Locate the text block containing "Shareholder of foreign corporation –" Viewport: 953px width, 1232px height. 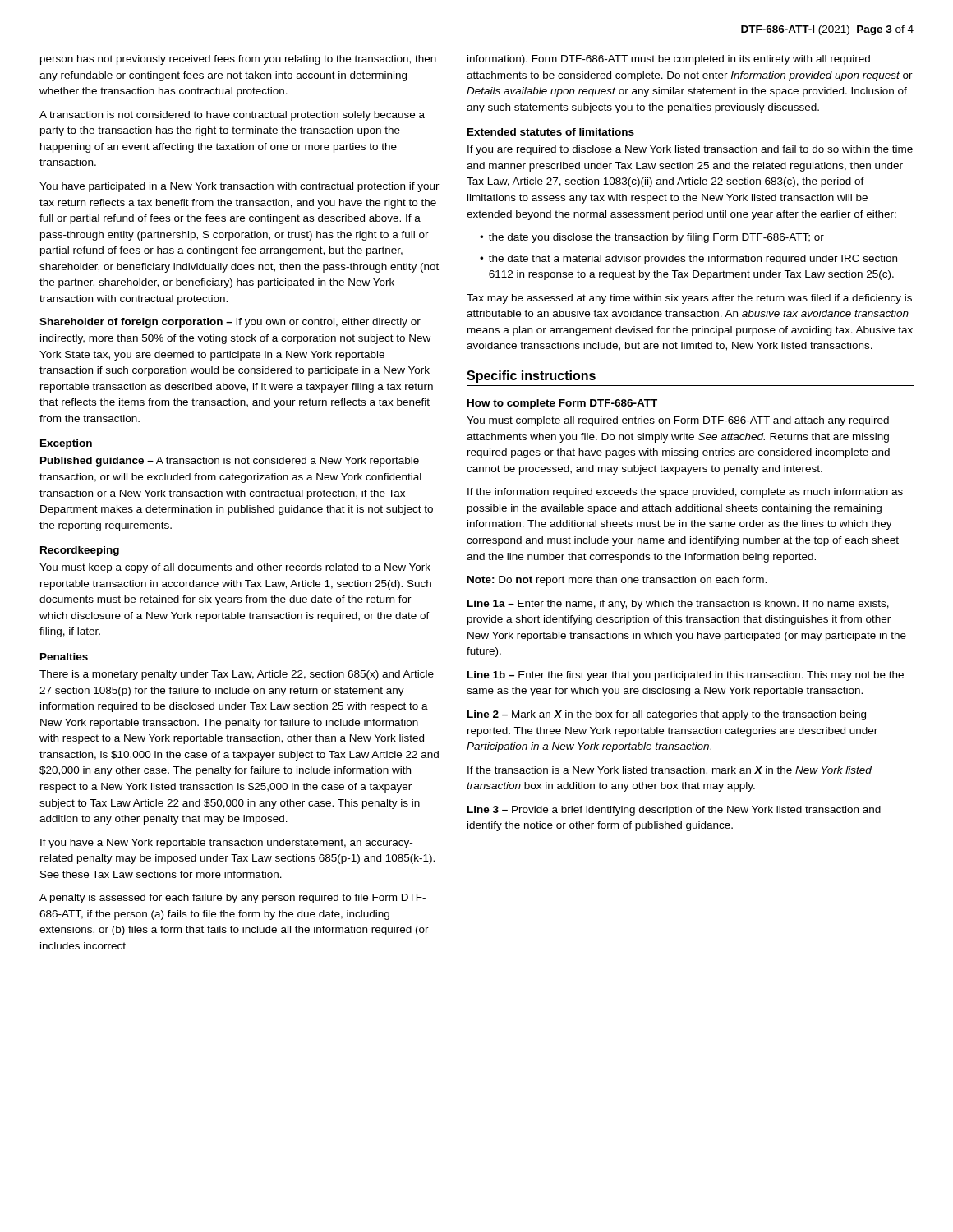click(236, 370)
